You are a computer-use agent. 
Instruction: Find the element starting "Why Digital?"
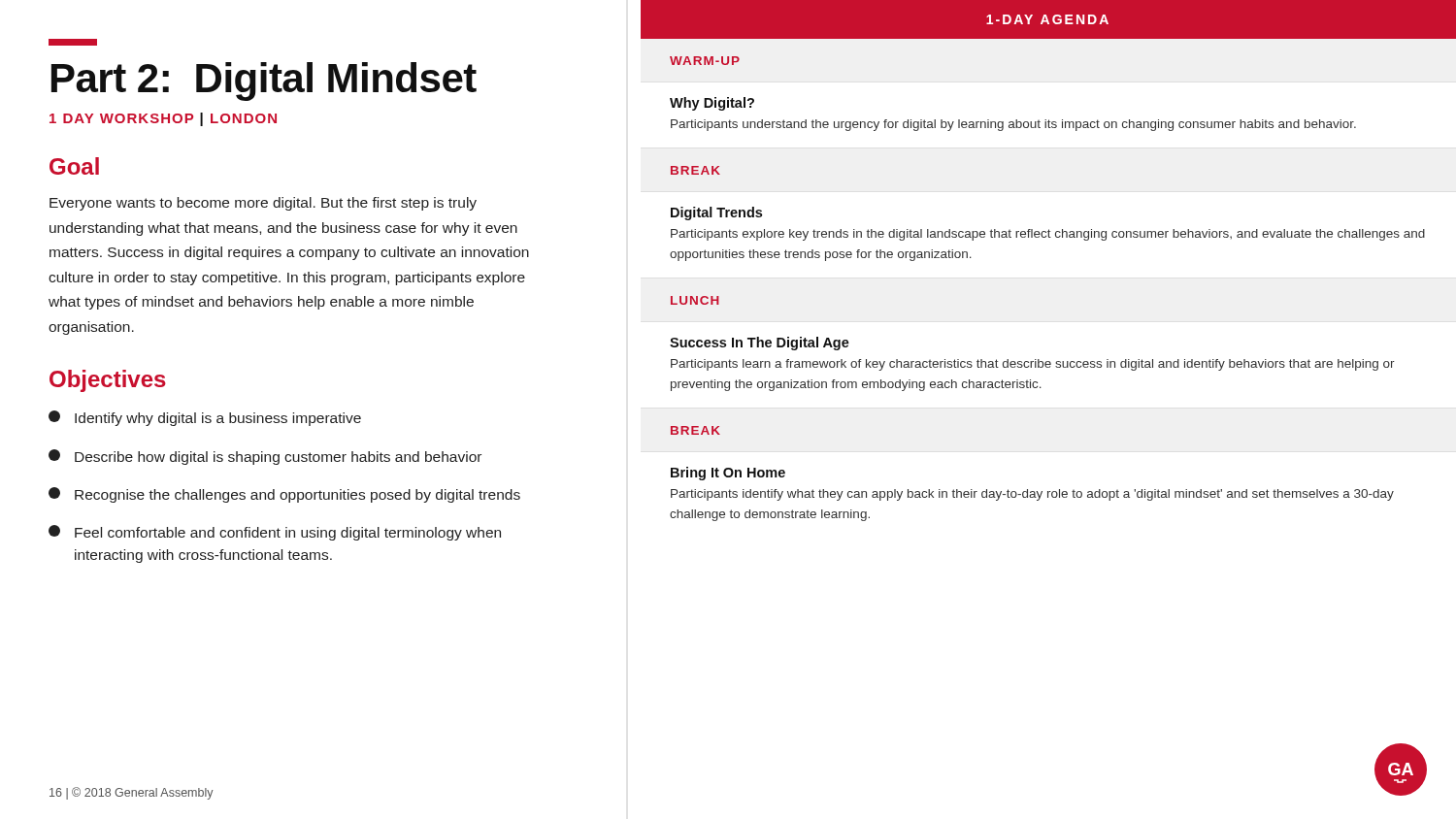[712, 104]
